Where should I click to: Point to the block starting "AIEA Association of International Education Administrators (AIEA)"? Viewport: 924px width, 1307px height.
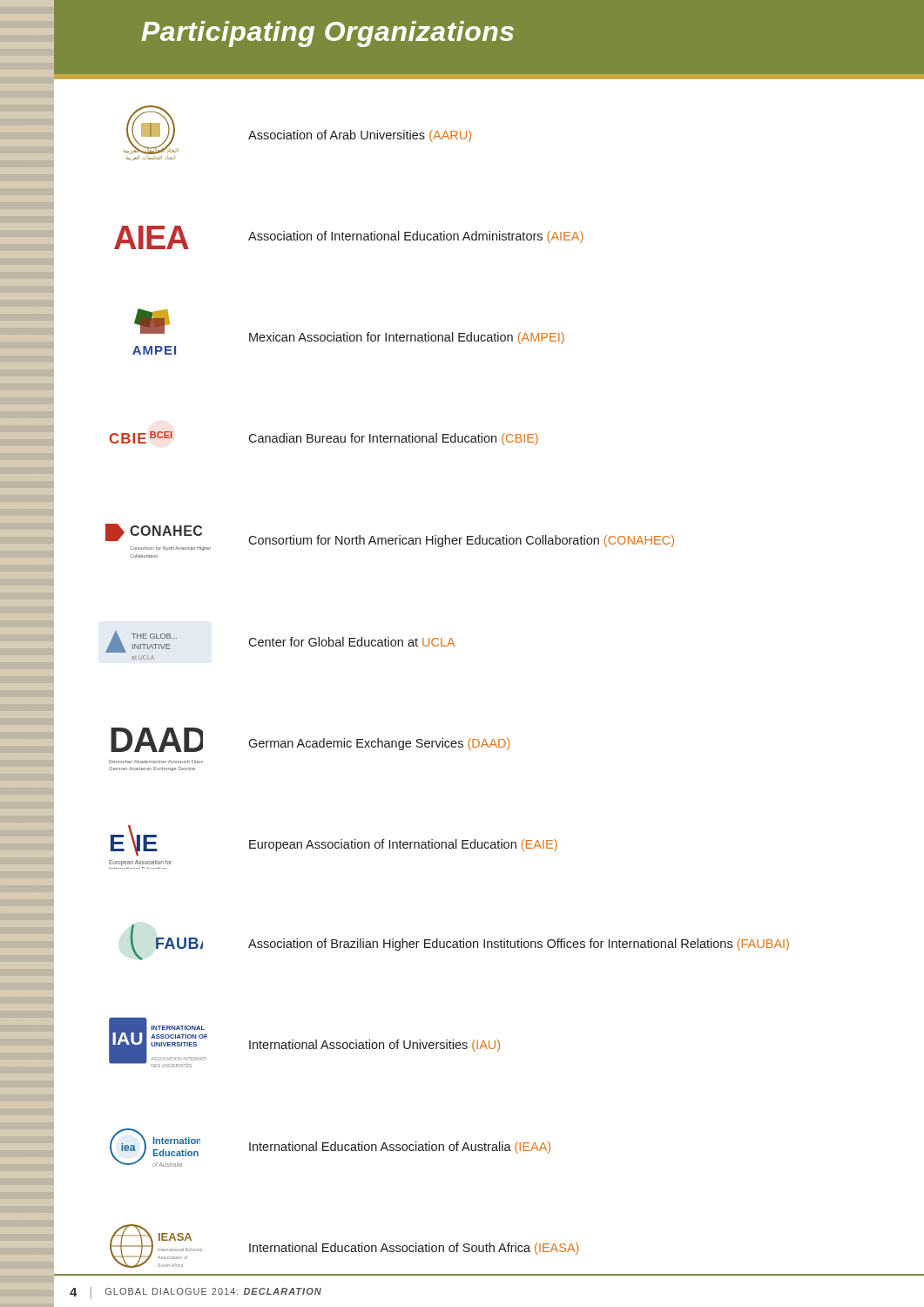coord(489,236)
